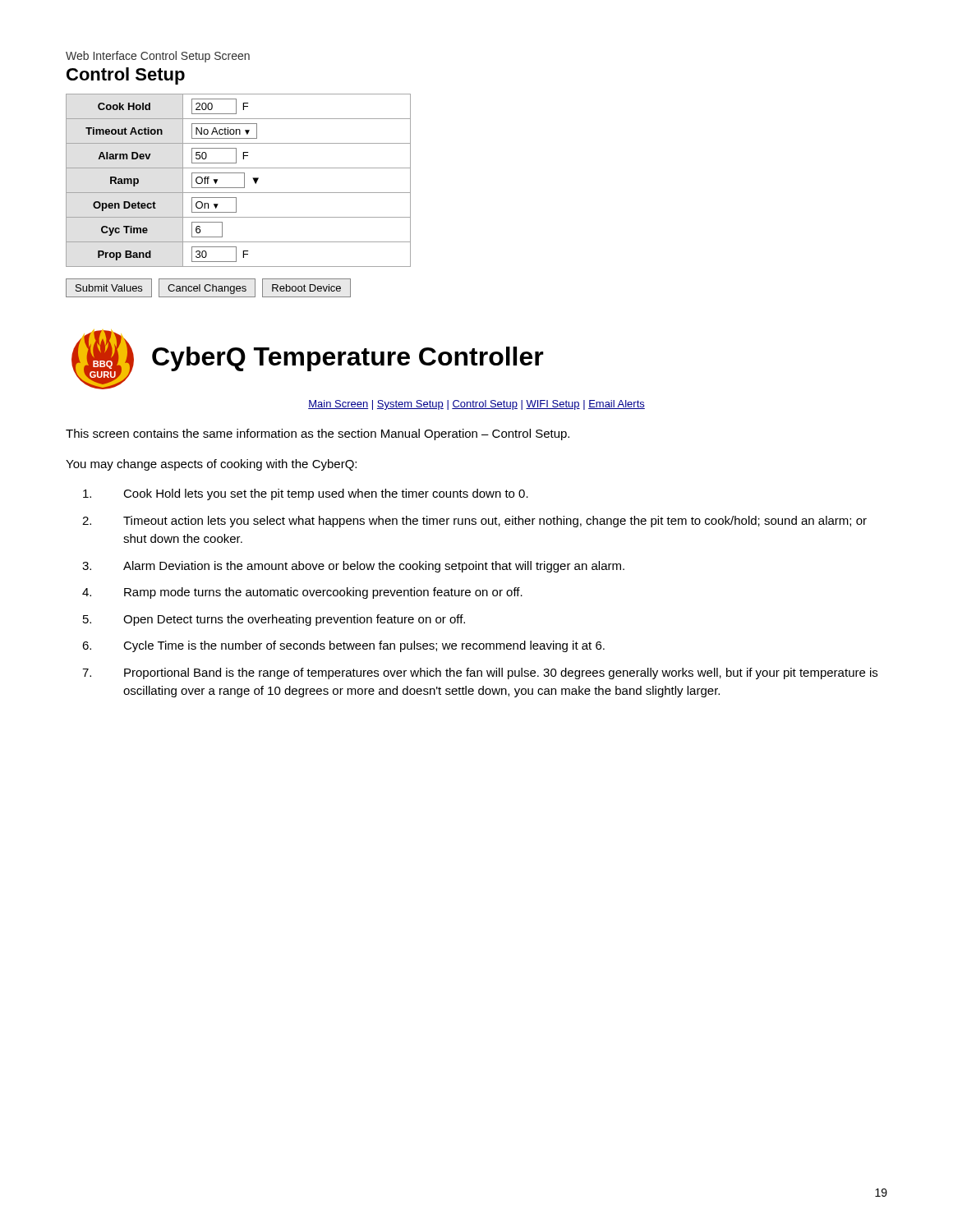Click on the region starting "Control Setup"
The image size is (953, 1232).
coord(125,74)
